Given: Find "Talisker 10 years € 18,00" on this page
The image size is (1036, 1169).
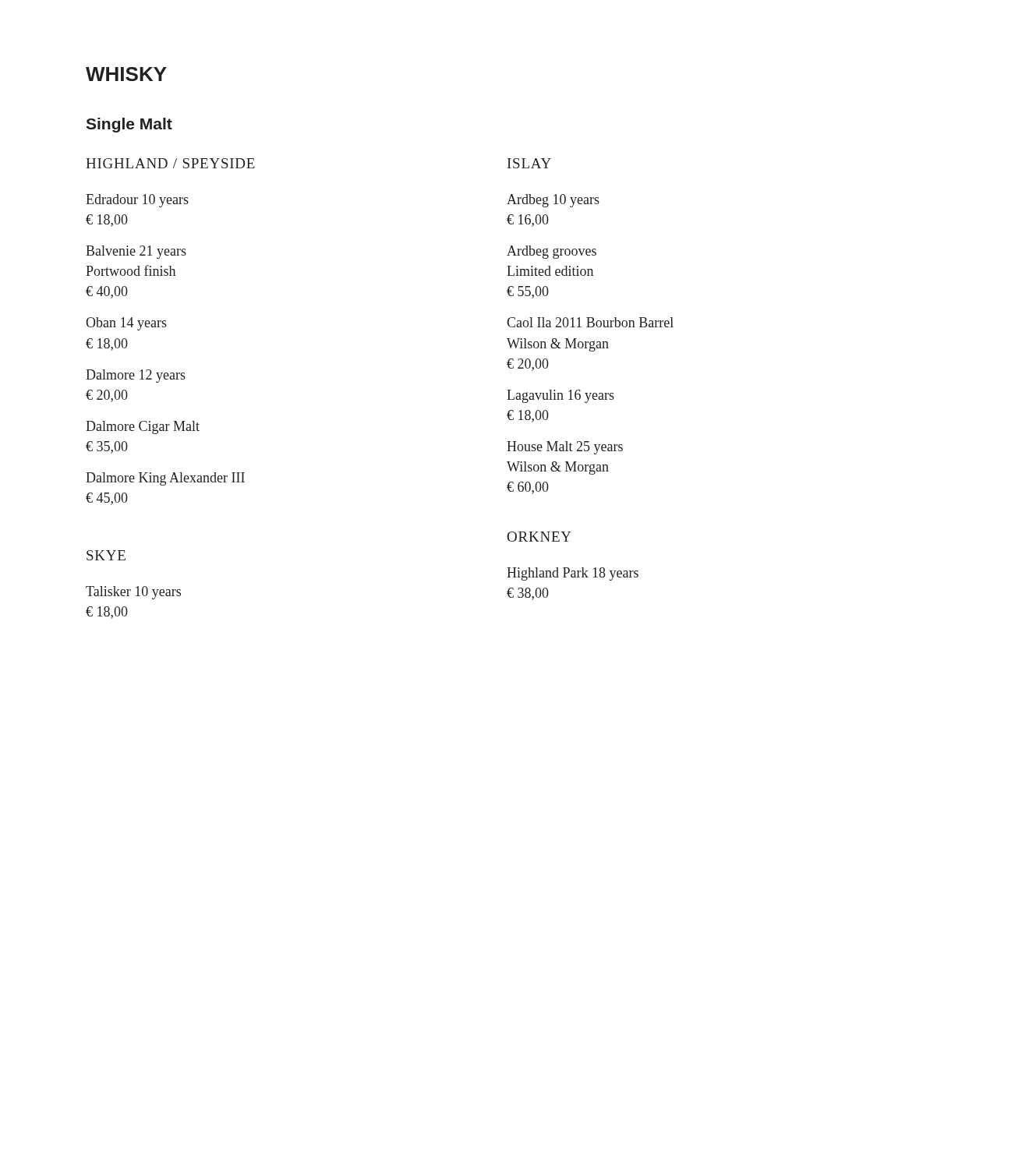Looking at the screenshot, I should pyautogui.click(x=133, y=593).
